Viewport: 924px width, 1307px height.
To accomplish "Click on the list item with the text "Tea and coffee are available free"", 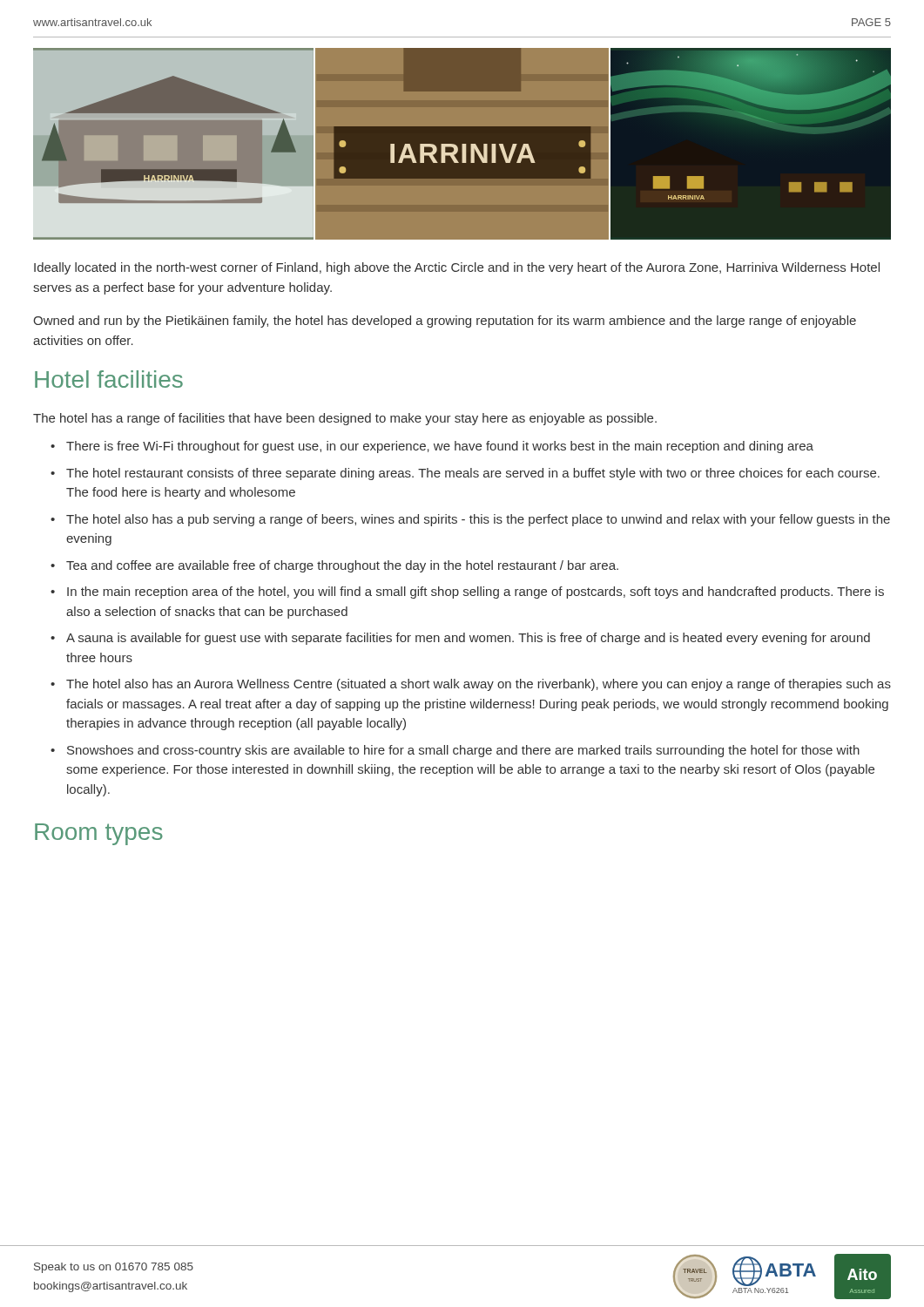I will click(343, 565).
